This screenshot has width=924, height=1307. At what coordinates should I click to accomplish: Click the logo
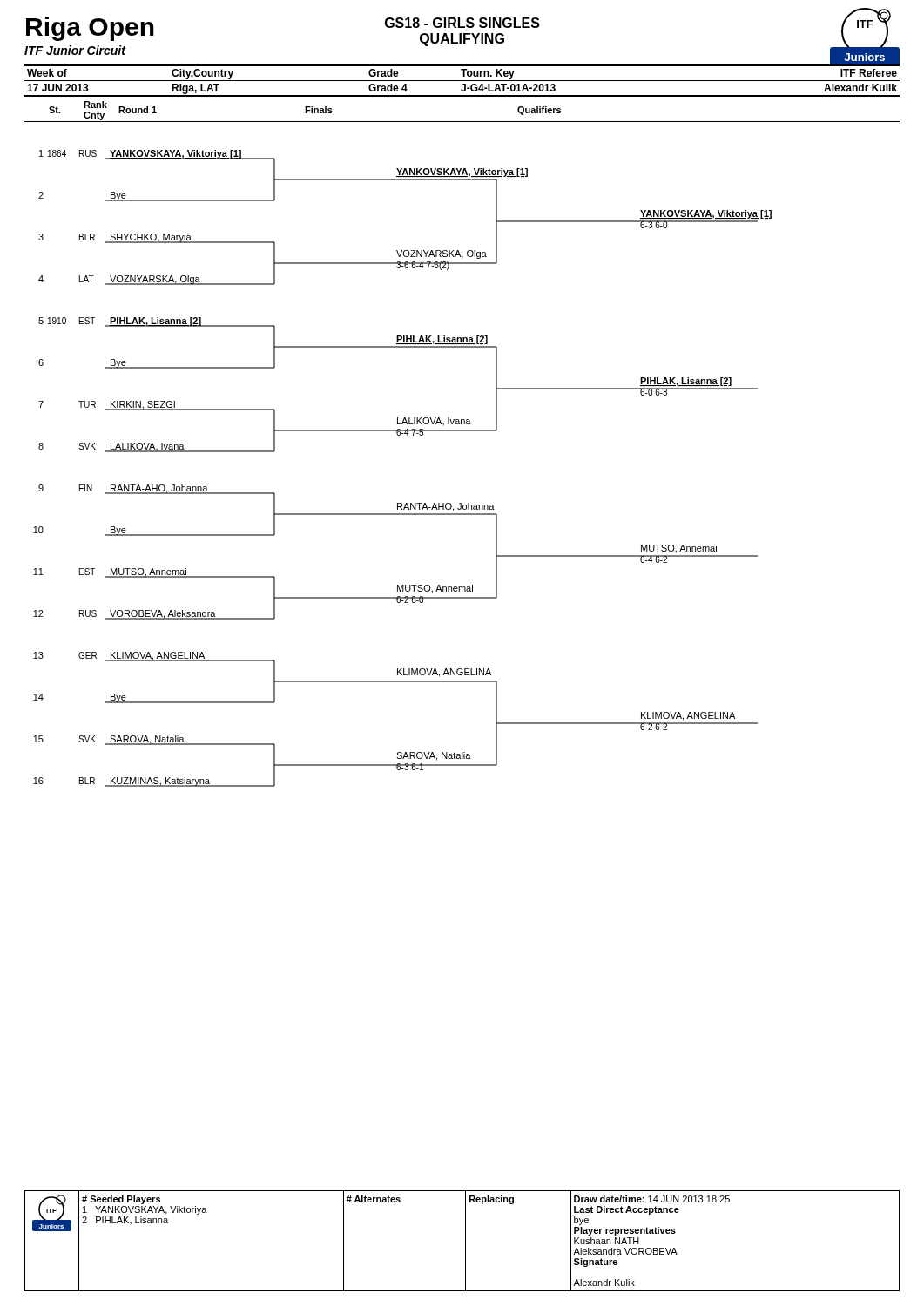865,39
